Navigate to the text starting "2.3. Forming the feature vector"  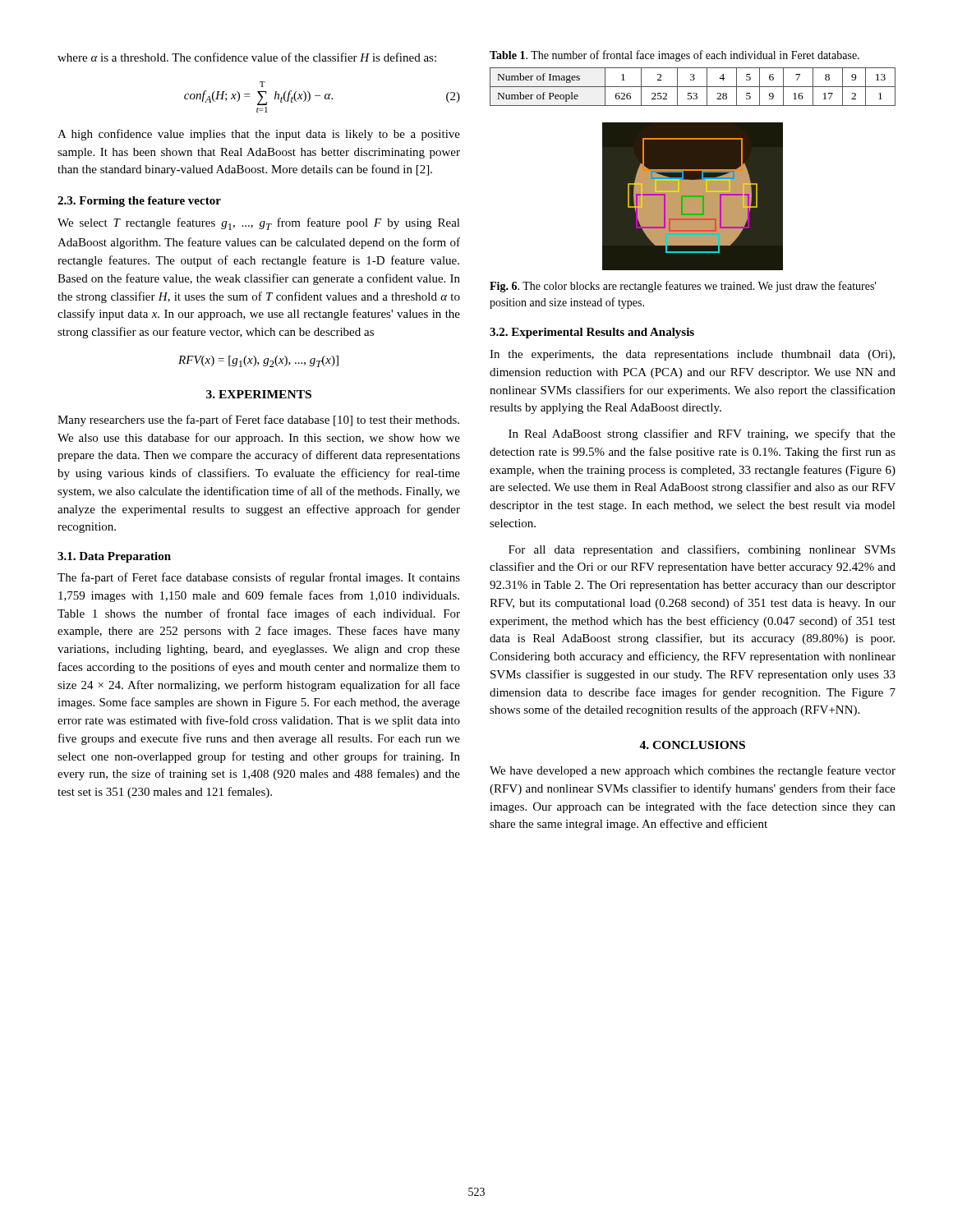click(139, 201)
